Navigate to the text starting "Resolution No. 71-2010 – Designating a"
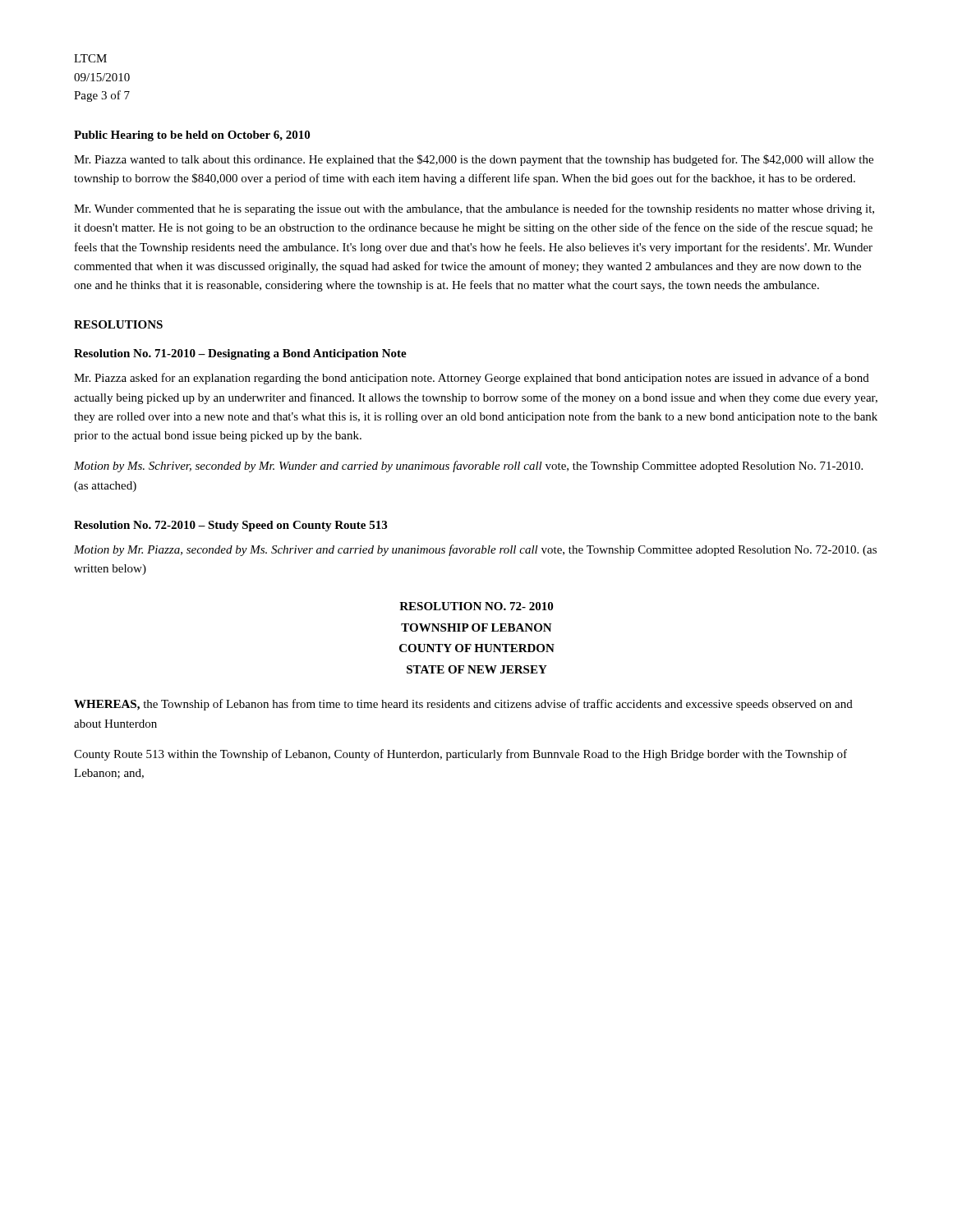 click(240, 353)
